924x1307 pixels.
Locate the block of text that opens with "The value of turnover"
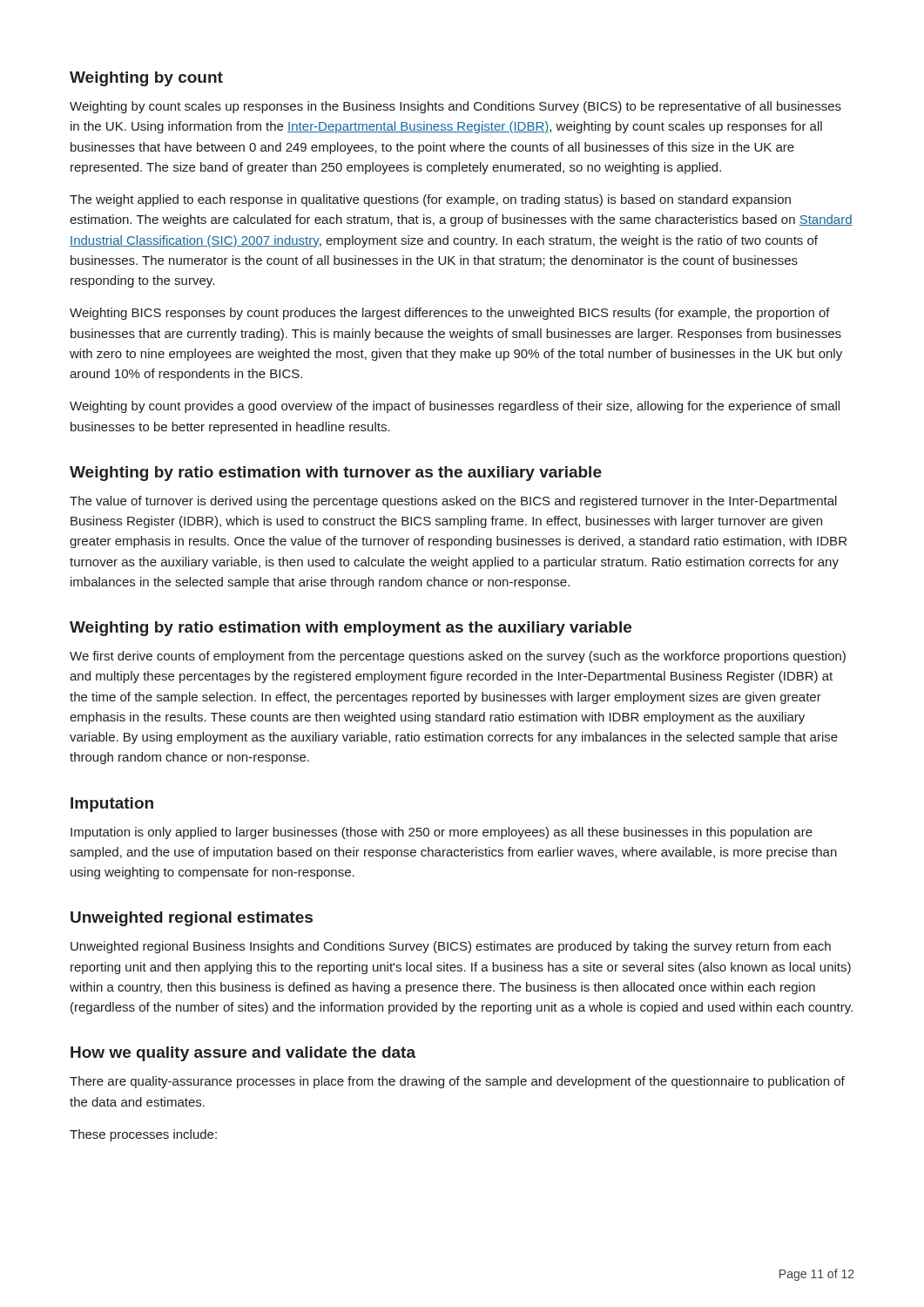[x=458, y=541]
